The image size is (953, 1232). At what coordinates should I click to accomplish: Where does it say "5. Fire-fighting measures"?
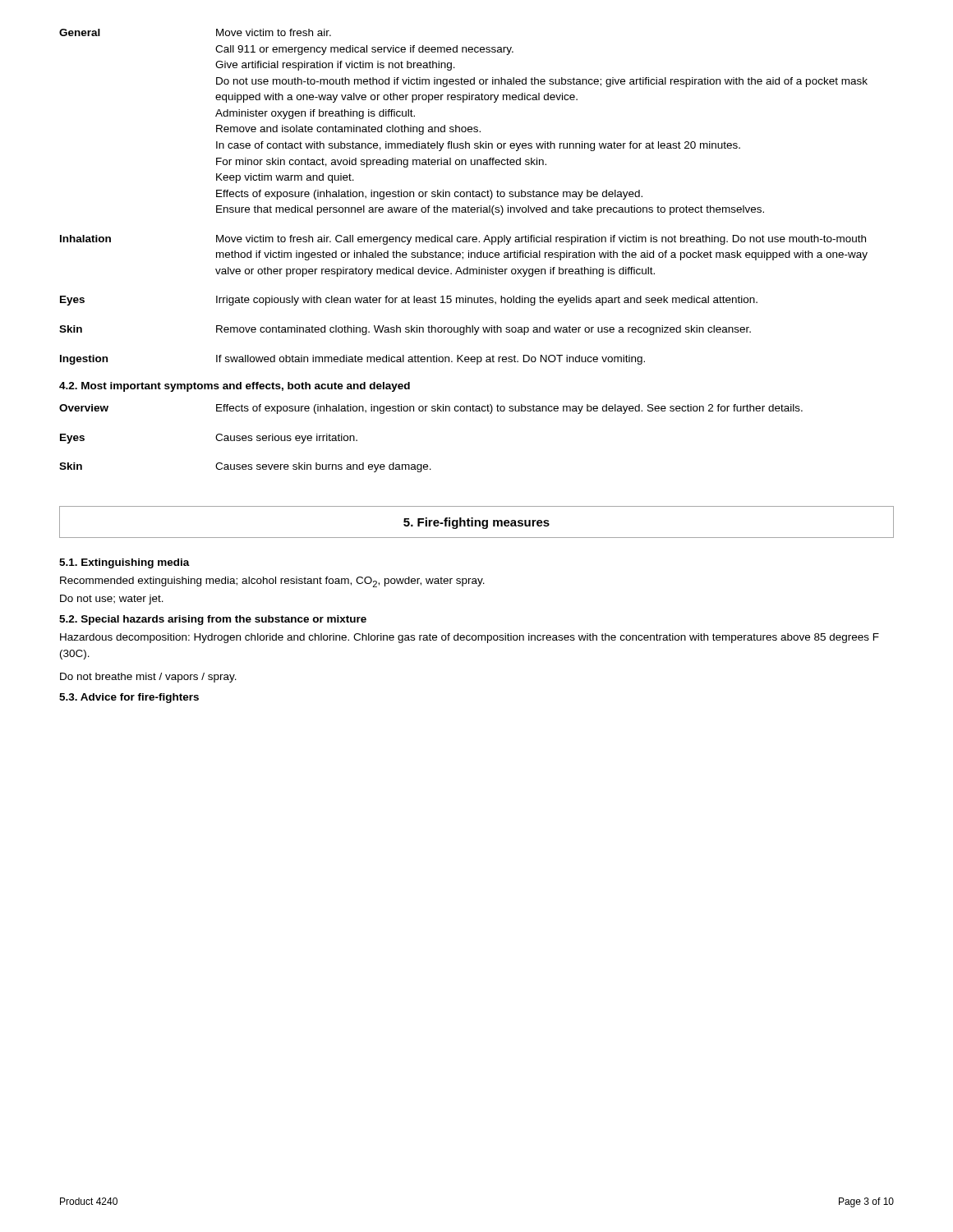tap(476, 522)
